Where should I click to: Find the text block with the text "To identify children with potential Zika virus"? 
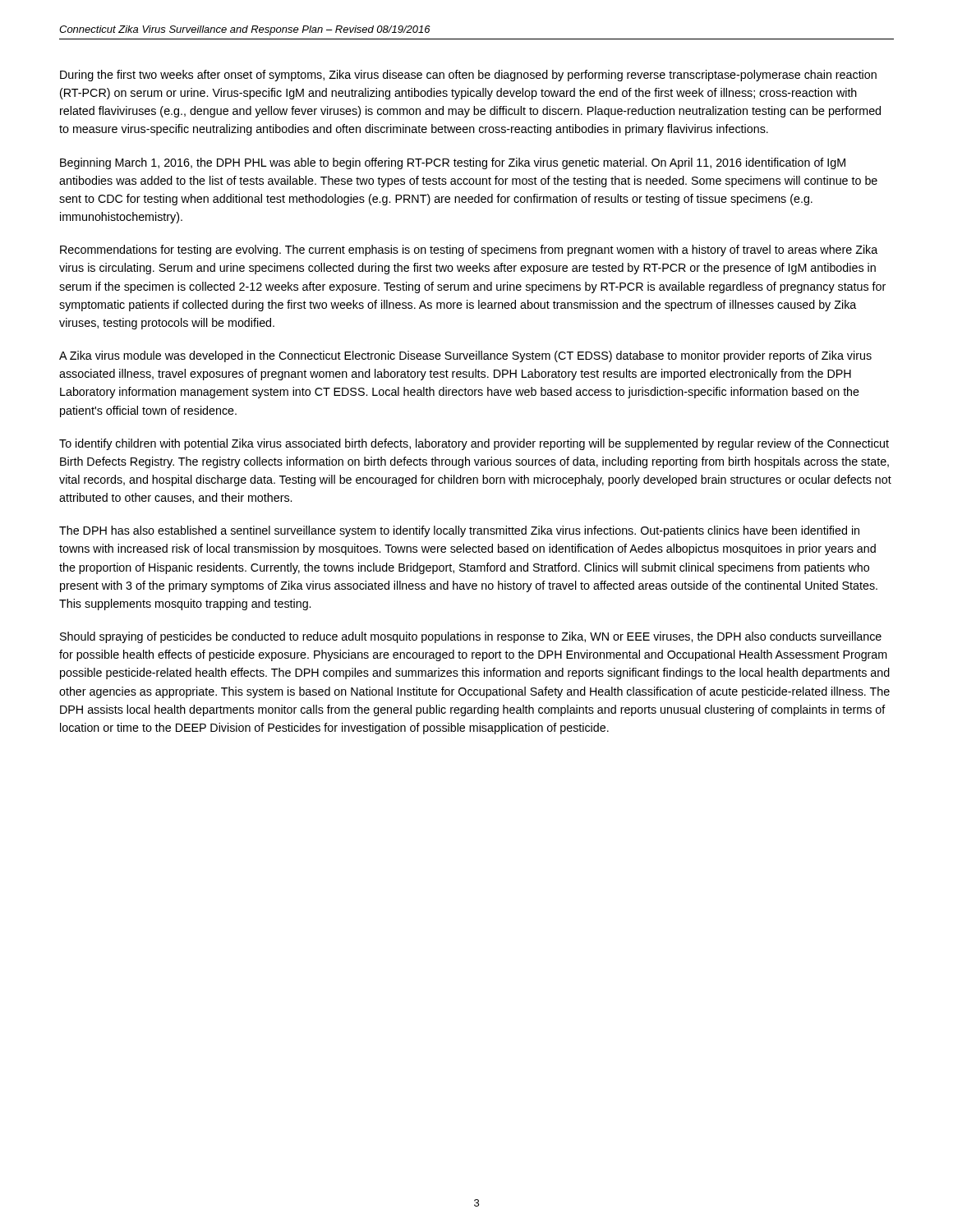click(x=475, y=471)
